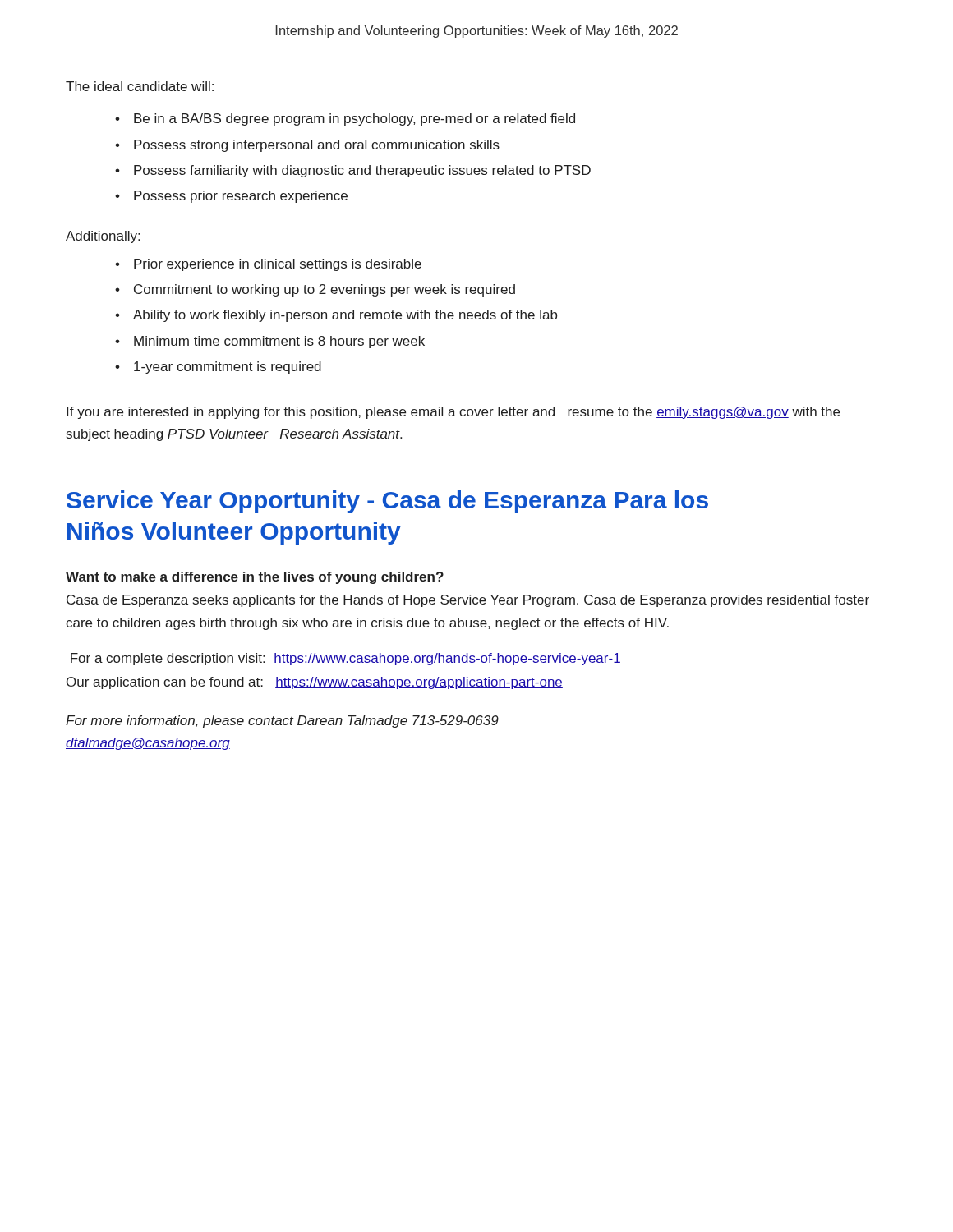Find the list item that says "• Possess familiarity with"
Image resolution: width=953 pixels, height=1232 pixels.
(353, 170)
